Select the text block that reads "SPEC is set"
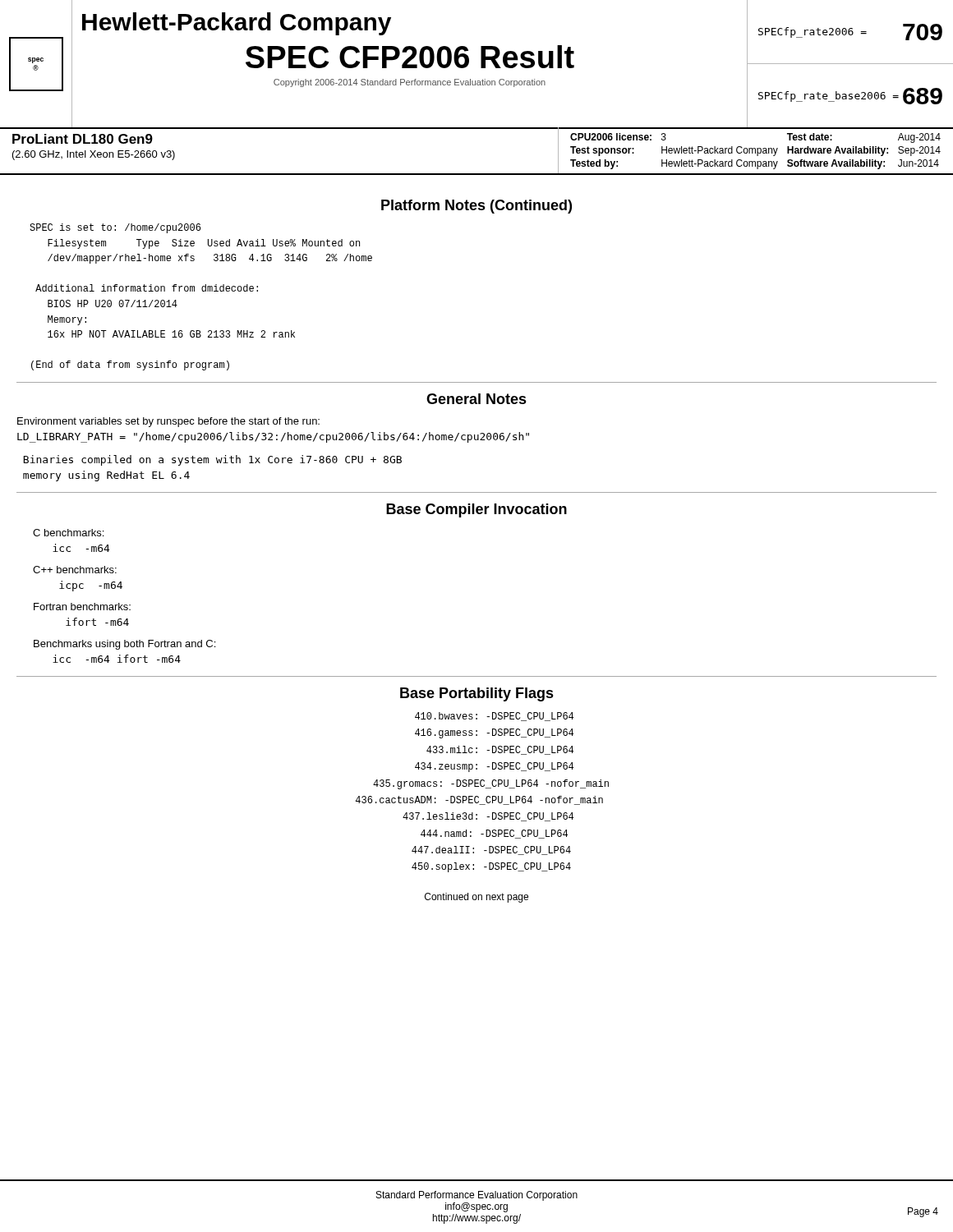 (201, 297)
